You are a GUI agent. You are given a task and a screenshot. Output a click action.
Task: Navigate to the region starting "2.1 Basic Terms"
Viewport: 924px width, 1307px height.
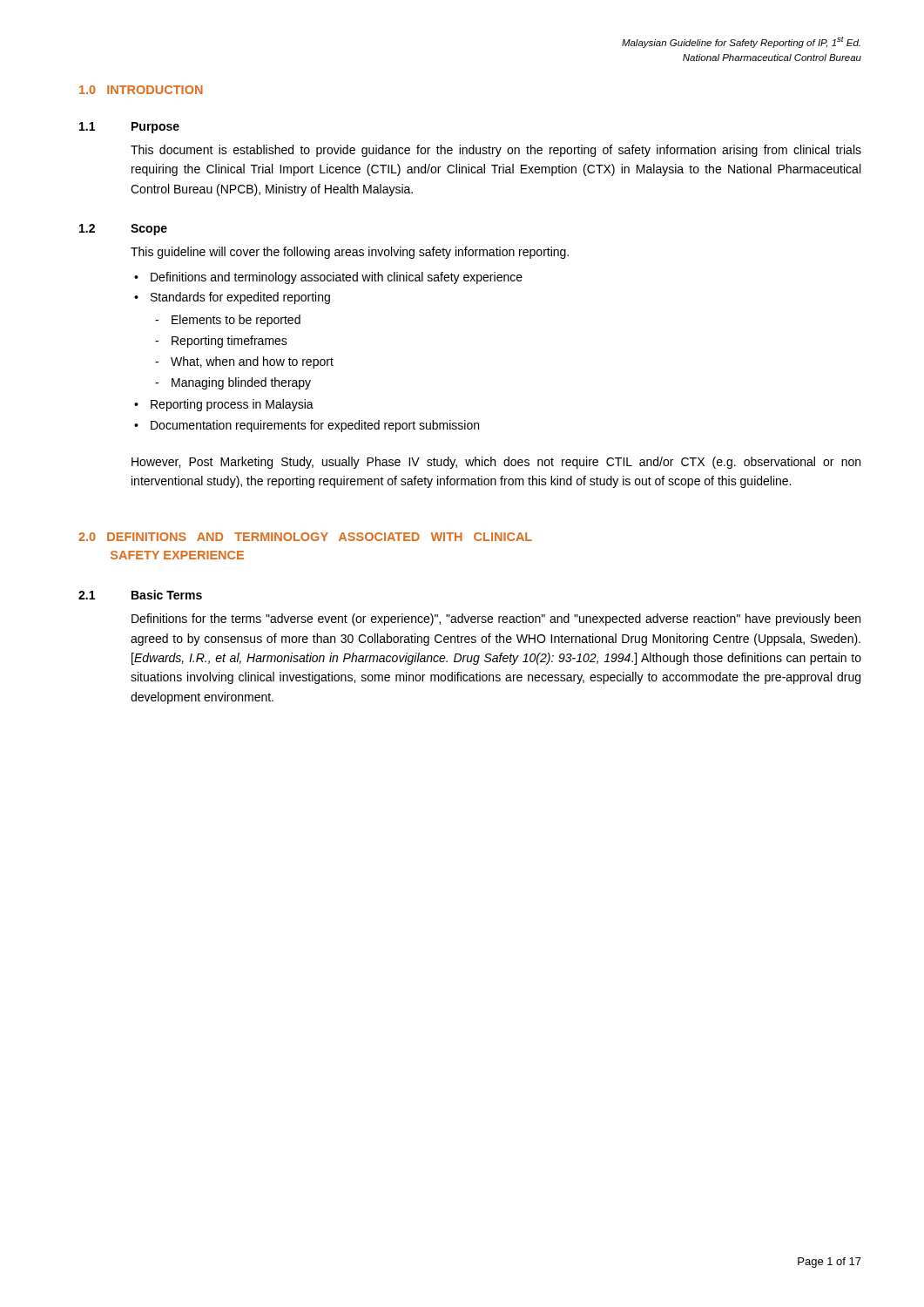click(x=140, y=595)
